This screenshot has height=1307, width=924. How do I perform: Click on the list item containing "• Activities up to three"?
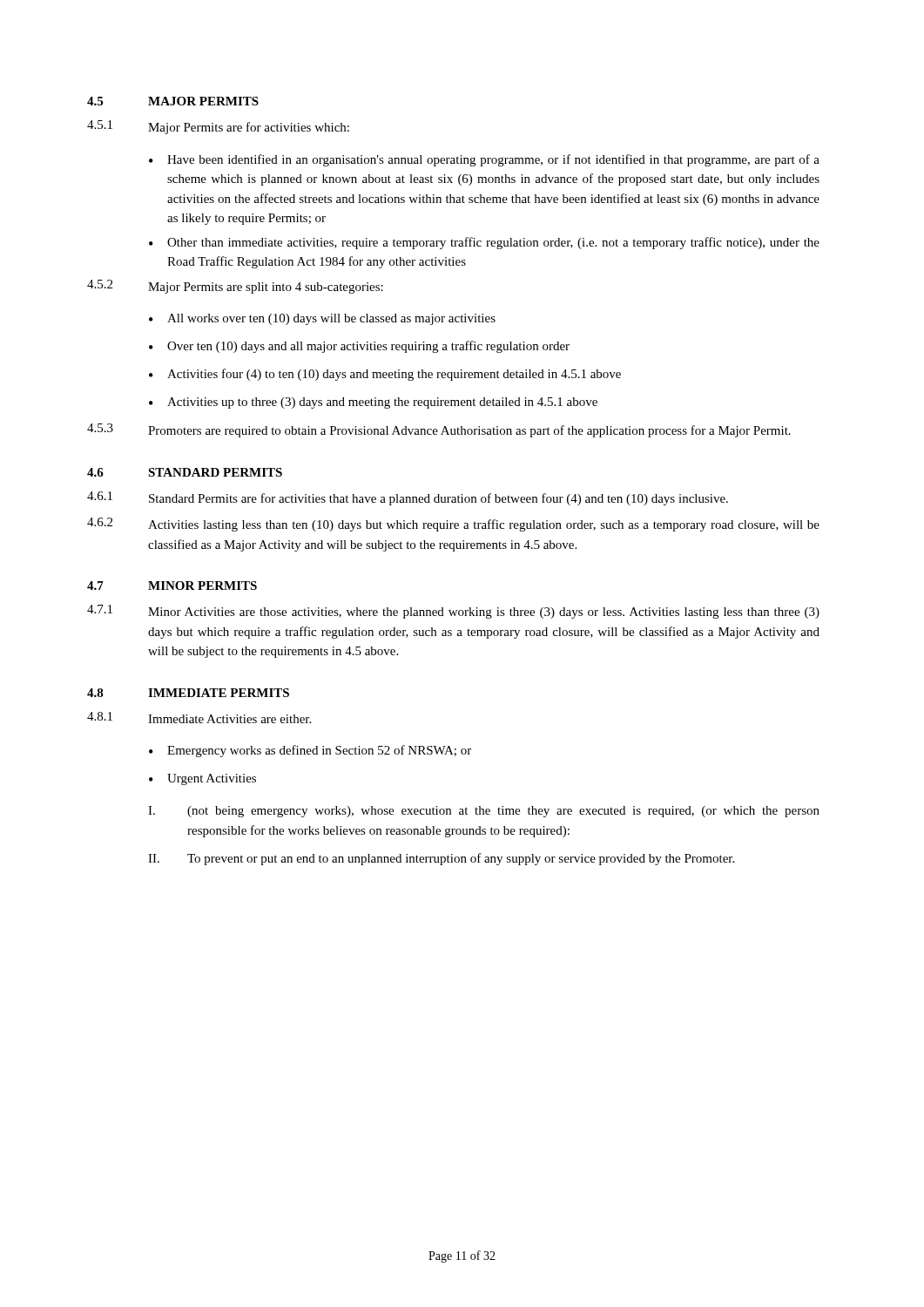coord(484,404)
